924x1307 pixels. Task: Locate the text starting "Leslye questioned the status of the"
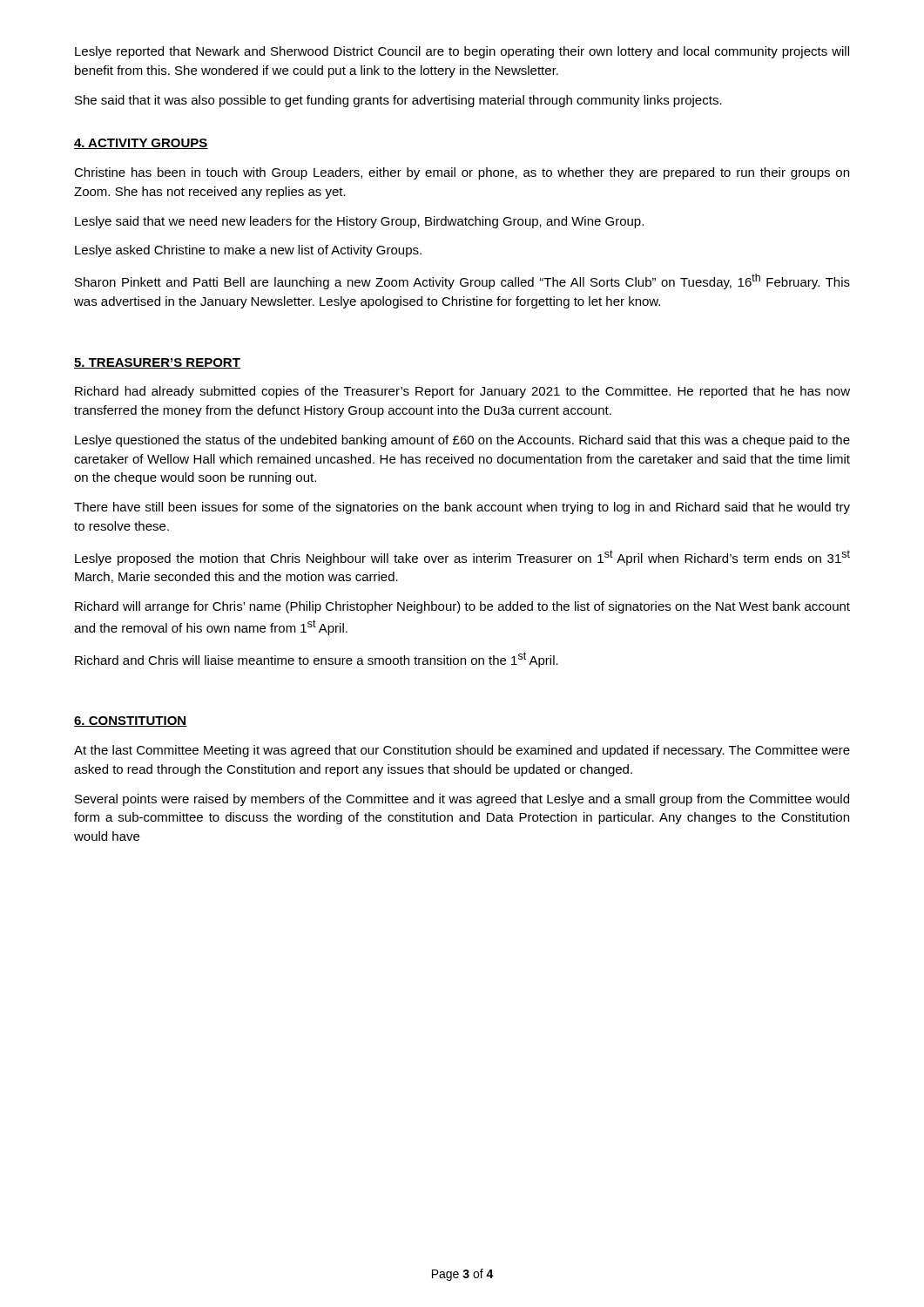[x=462, y=459]
